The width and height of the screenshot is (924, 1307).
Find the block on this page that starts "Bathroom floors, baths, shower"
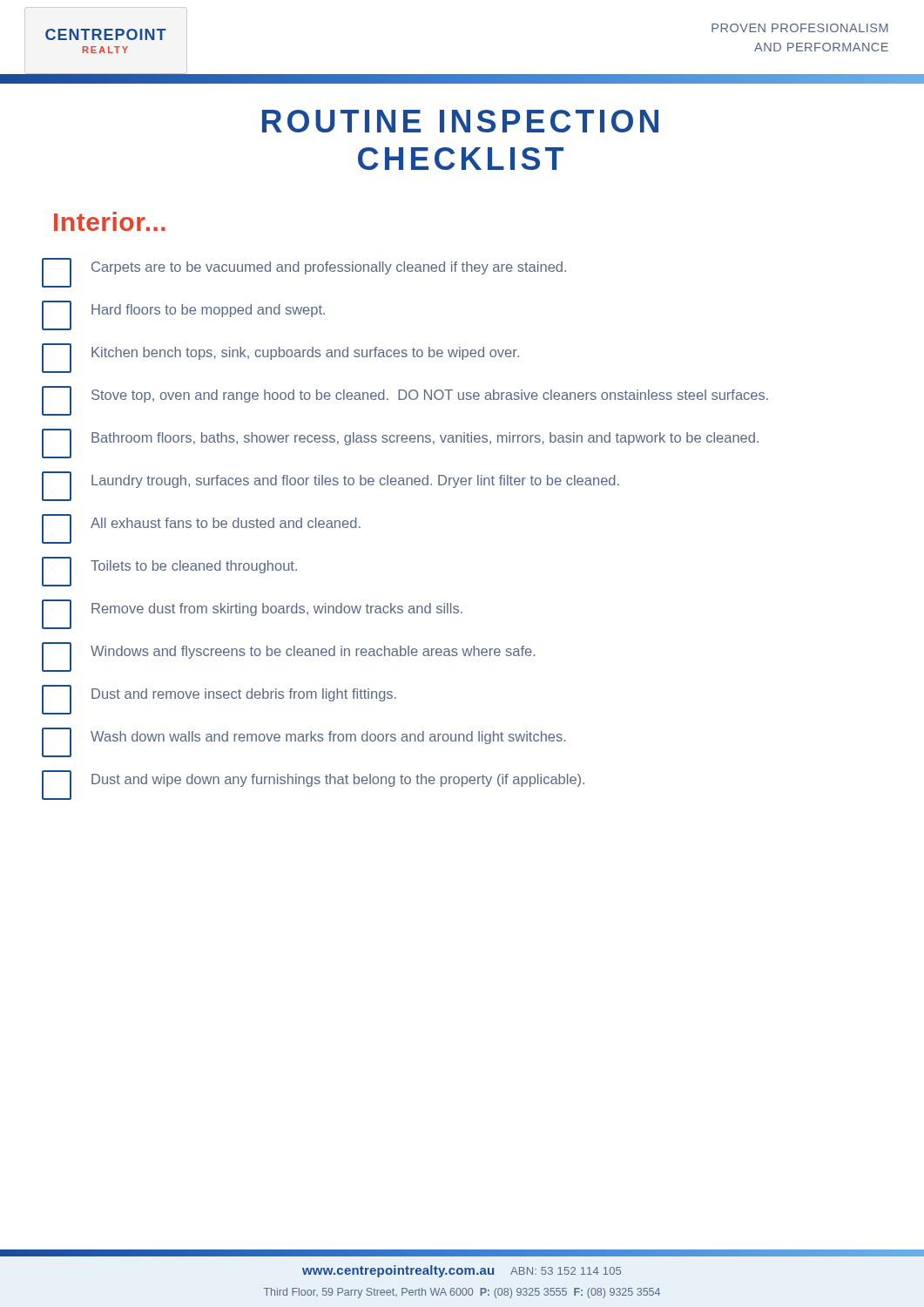pyautogui.click(x=401, y=443)
